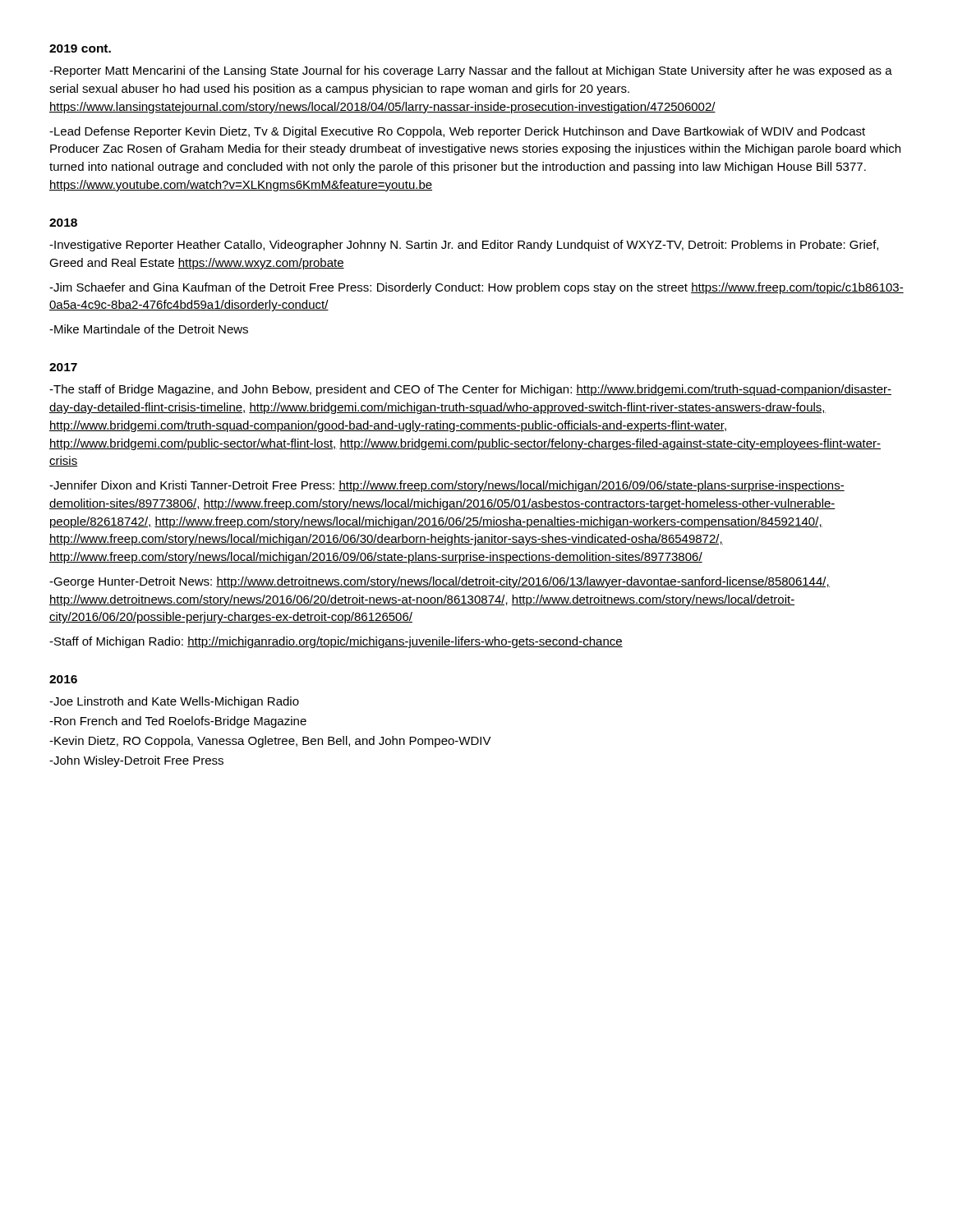
Task: Select the passage starting "Mike Martindale of the Detroit News"
Action: pos(149,329)
